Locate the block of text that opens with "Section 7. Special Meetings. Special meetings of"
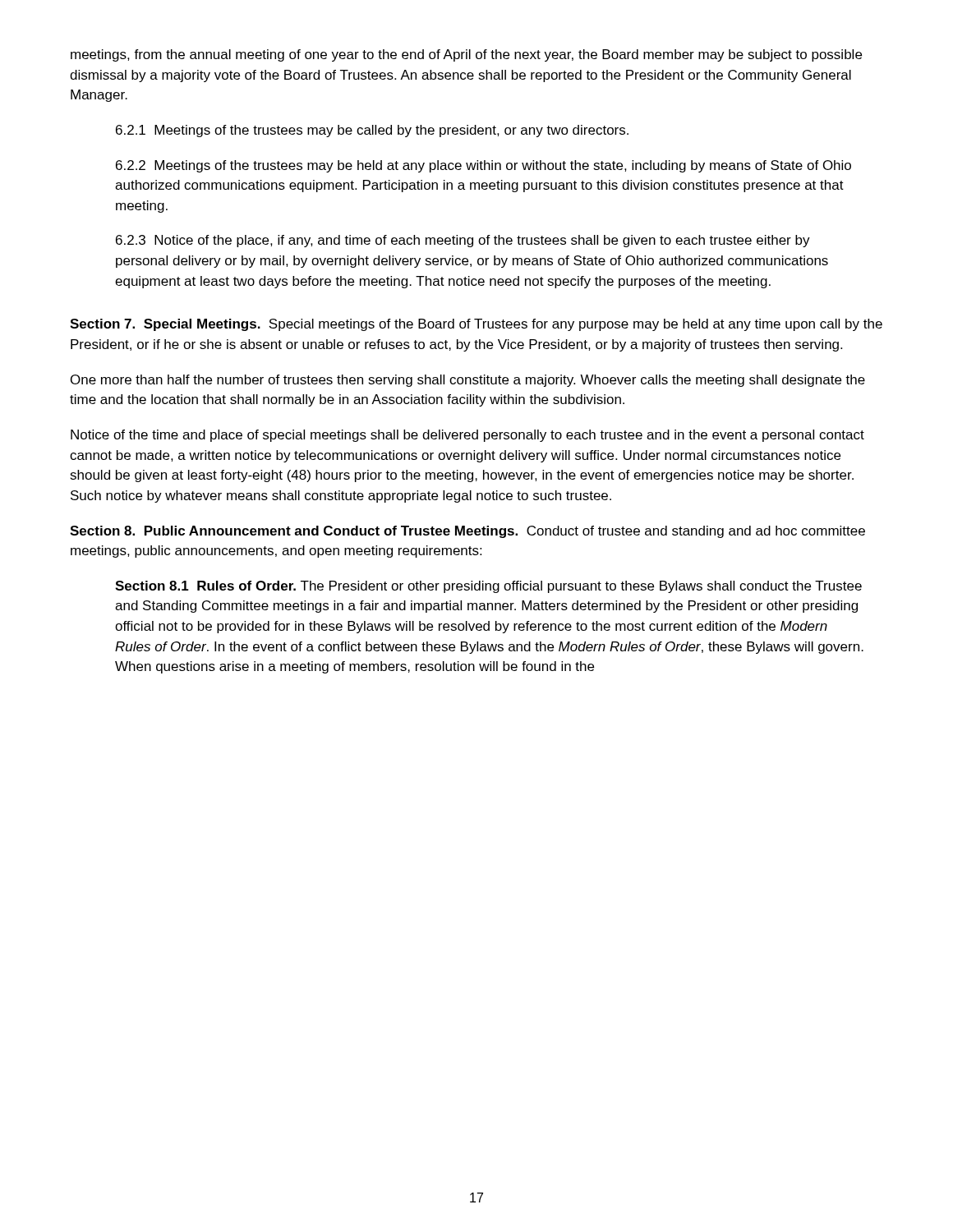 pos(476,334)
